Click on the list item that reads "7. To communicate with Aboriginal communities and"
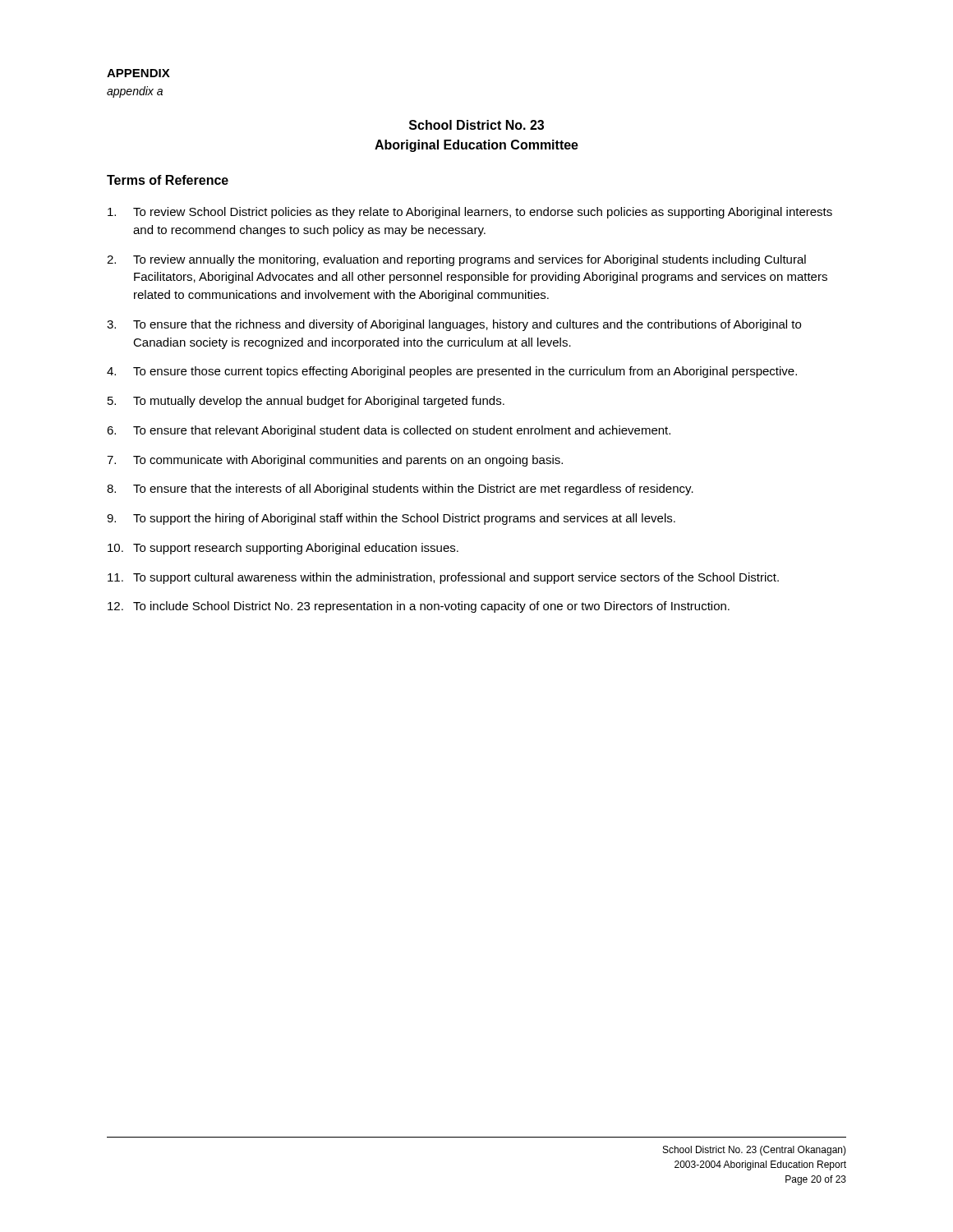Screen dimensions: 1232x953 coord(476,459)
